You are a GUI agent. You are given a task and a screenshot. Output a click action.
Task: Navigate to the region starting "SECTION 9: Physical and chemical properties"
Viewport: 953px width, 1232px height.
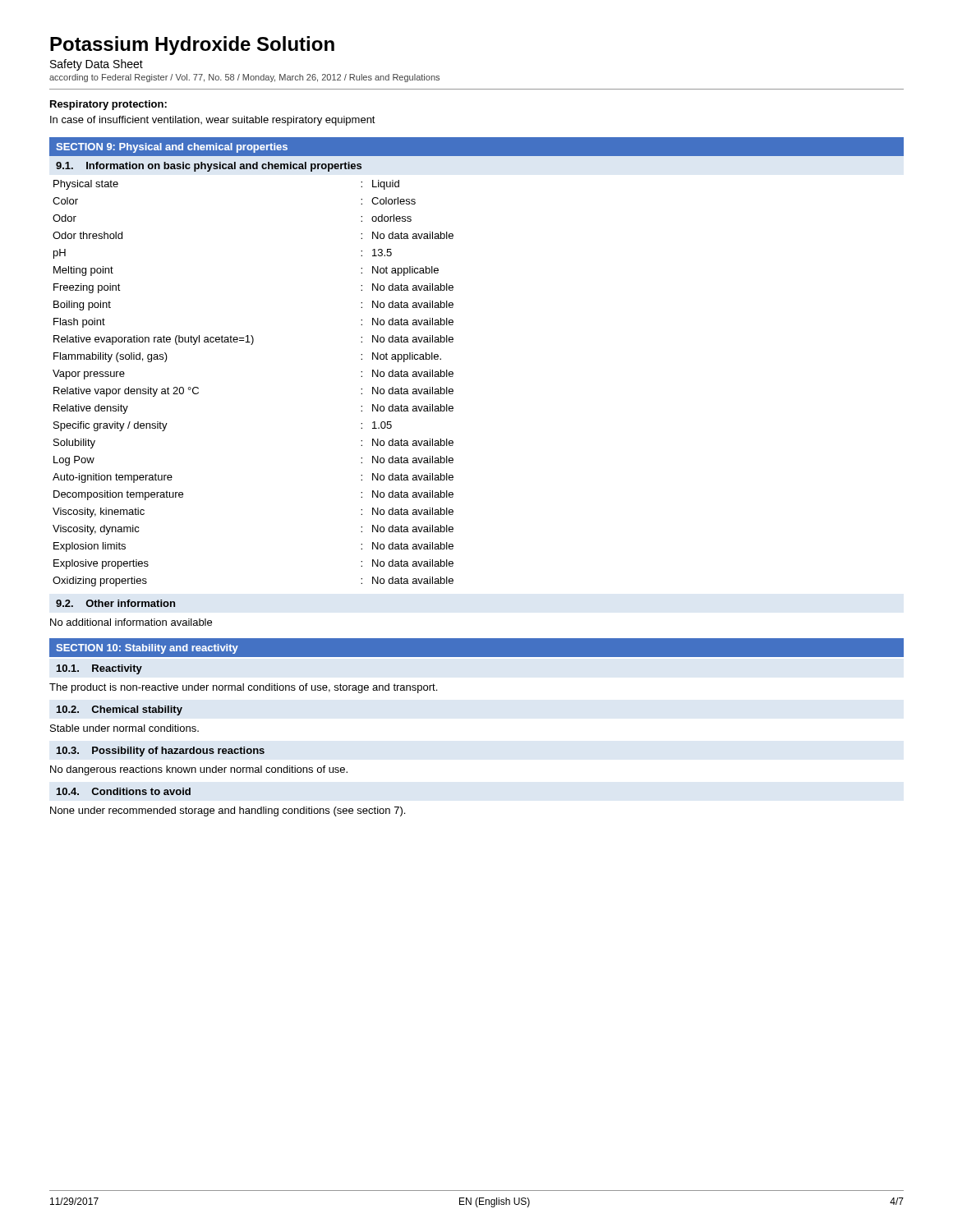tap(172, 147)
